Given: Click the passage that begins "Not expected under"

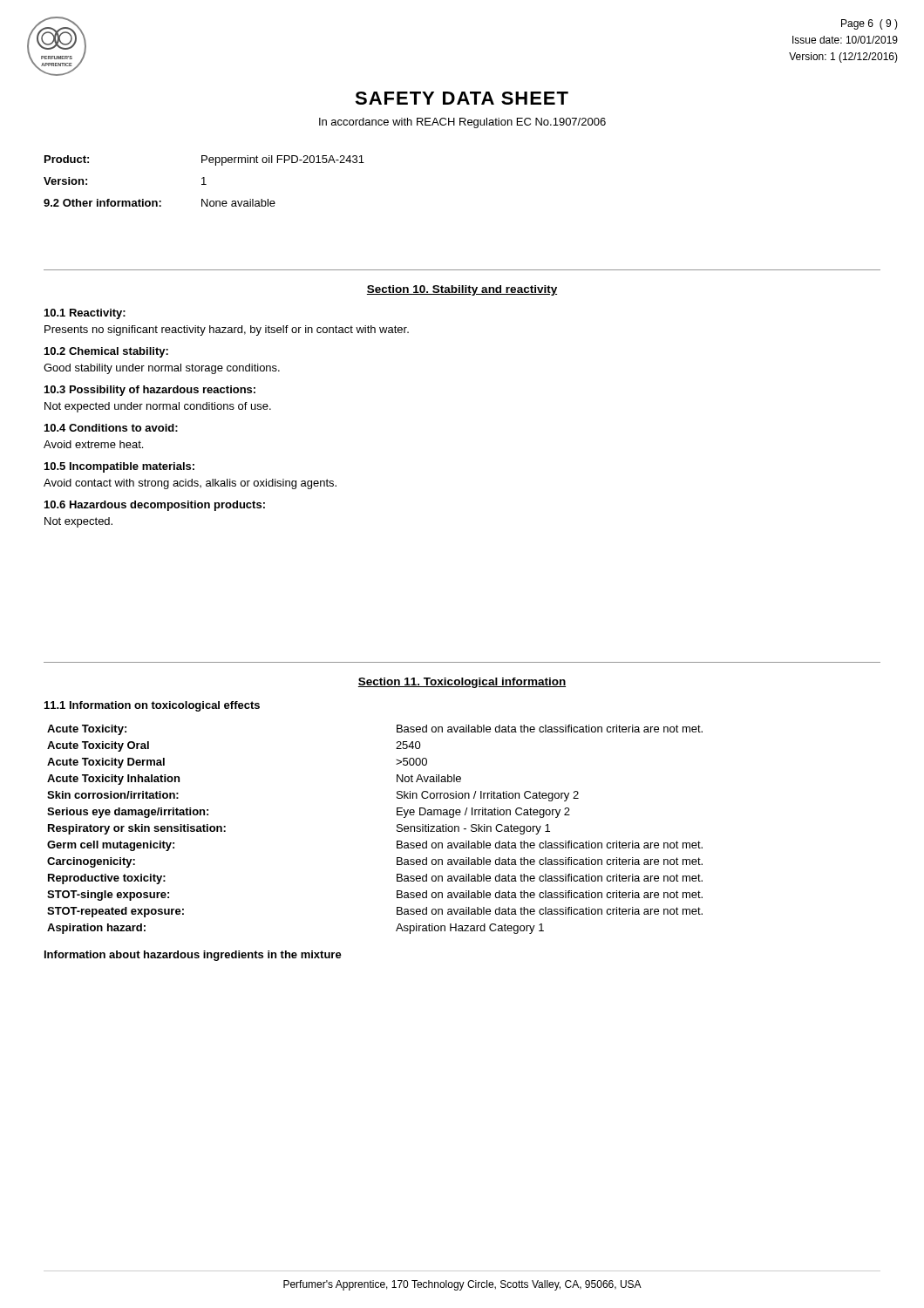Looking at the screenshot, I should click(x=158, y=406).
